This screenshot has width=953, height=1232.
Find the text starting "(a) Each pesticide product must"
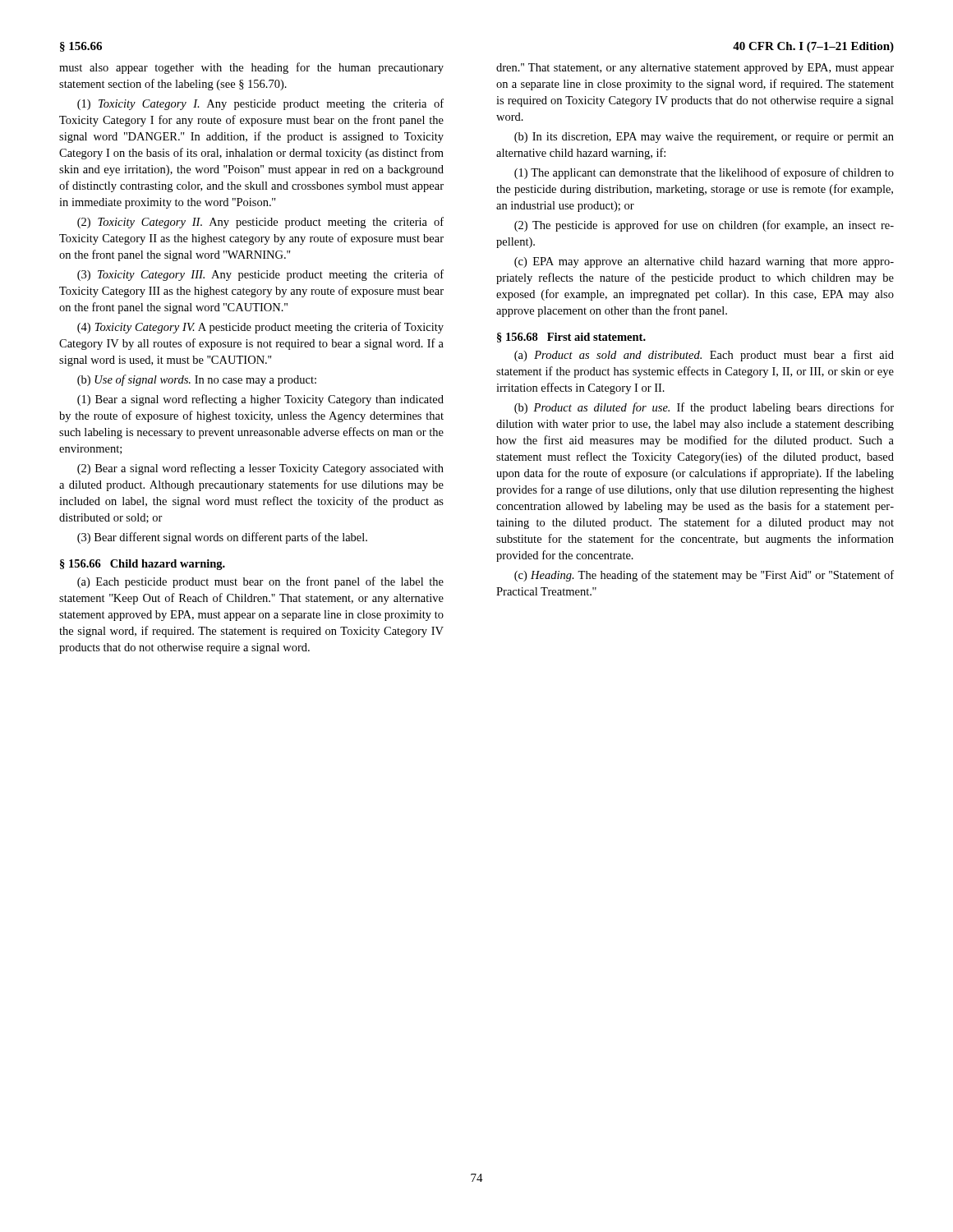tap(251, 614)
